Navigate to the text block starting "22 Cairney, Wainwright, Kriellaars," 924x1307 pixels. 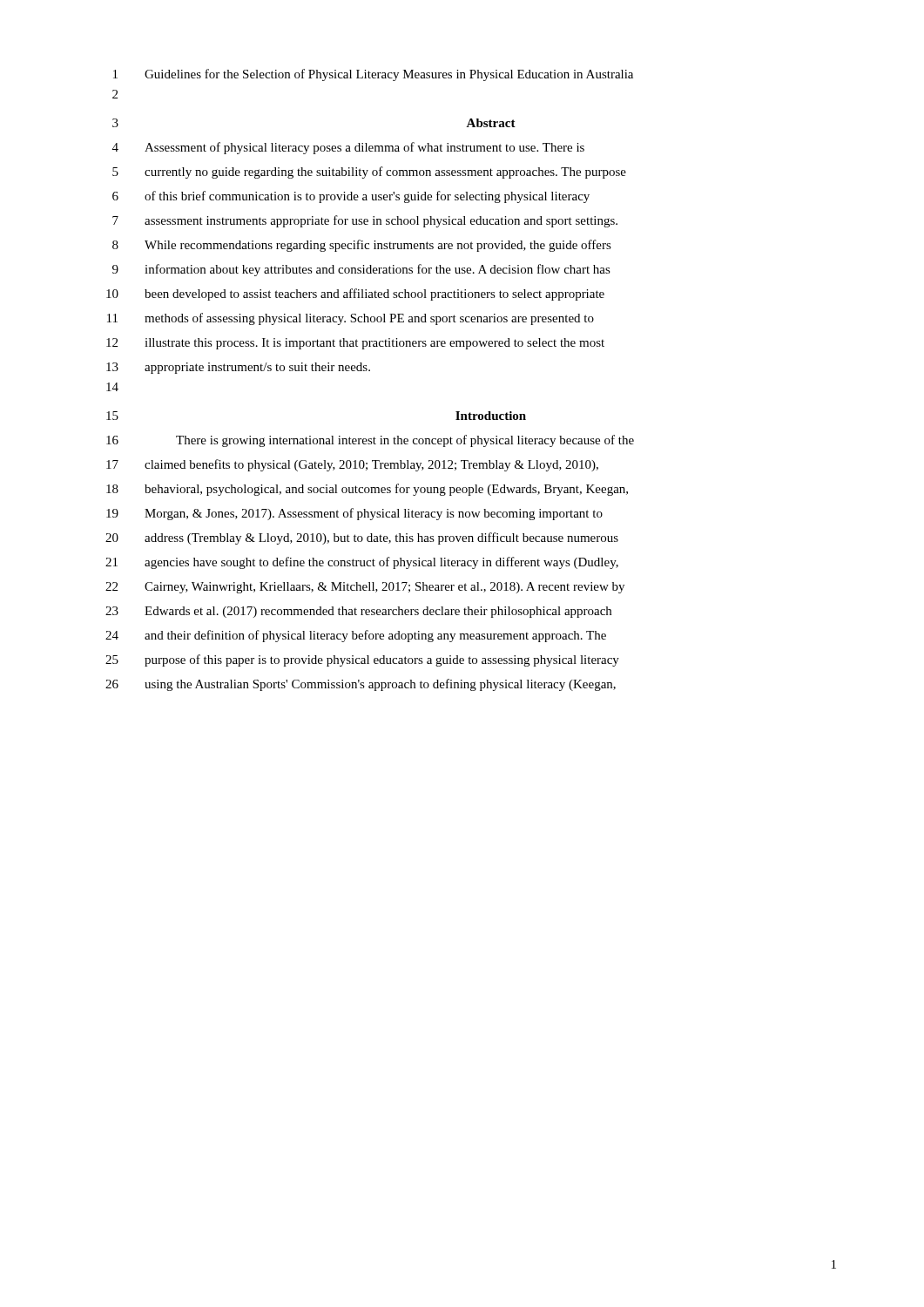(462, 587)
